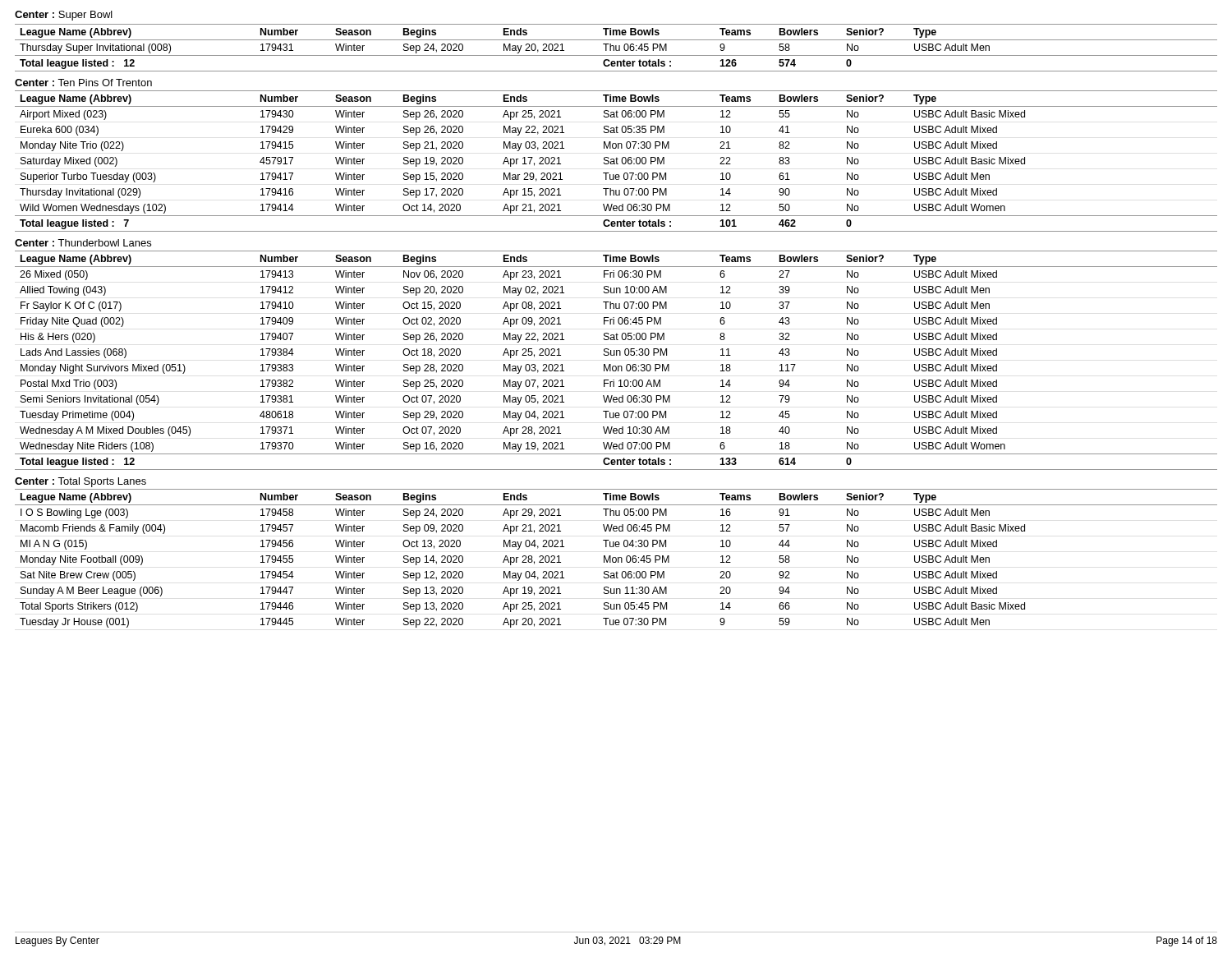Point to "Center : Super Bowl"
The image size is (1232, 953).
(64, 14)
